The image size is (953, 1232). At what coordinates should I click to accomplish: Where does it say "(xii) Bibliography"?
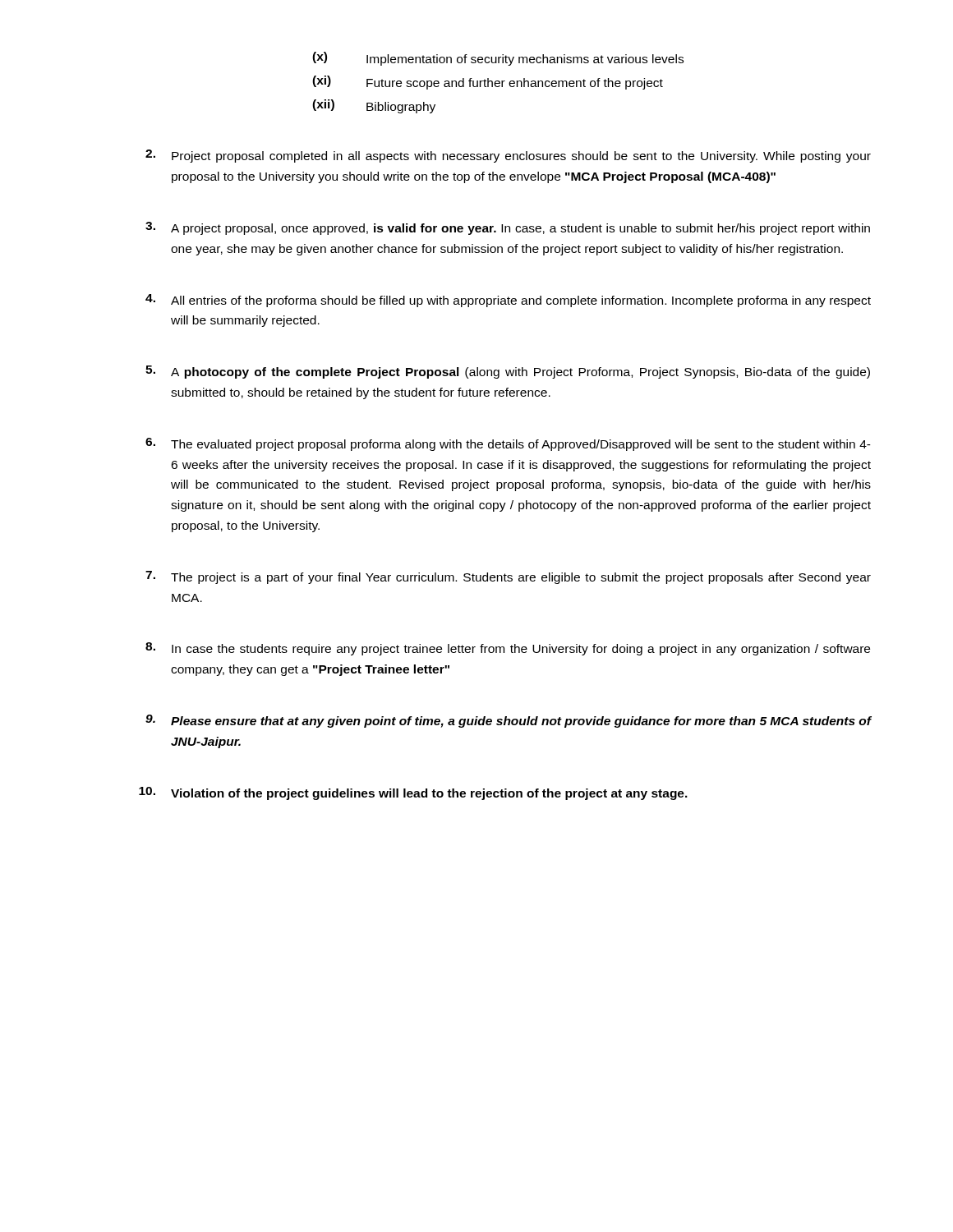click(374, 106)
